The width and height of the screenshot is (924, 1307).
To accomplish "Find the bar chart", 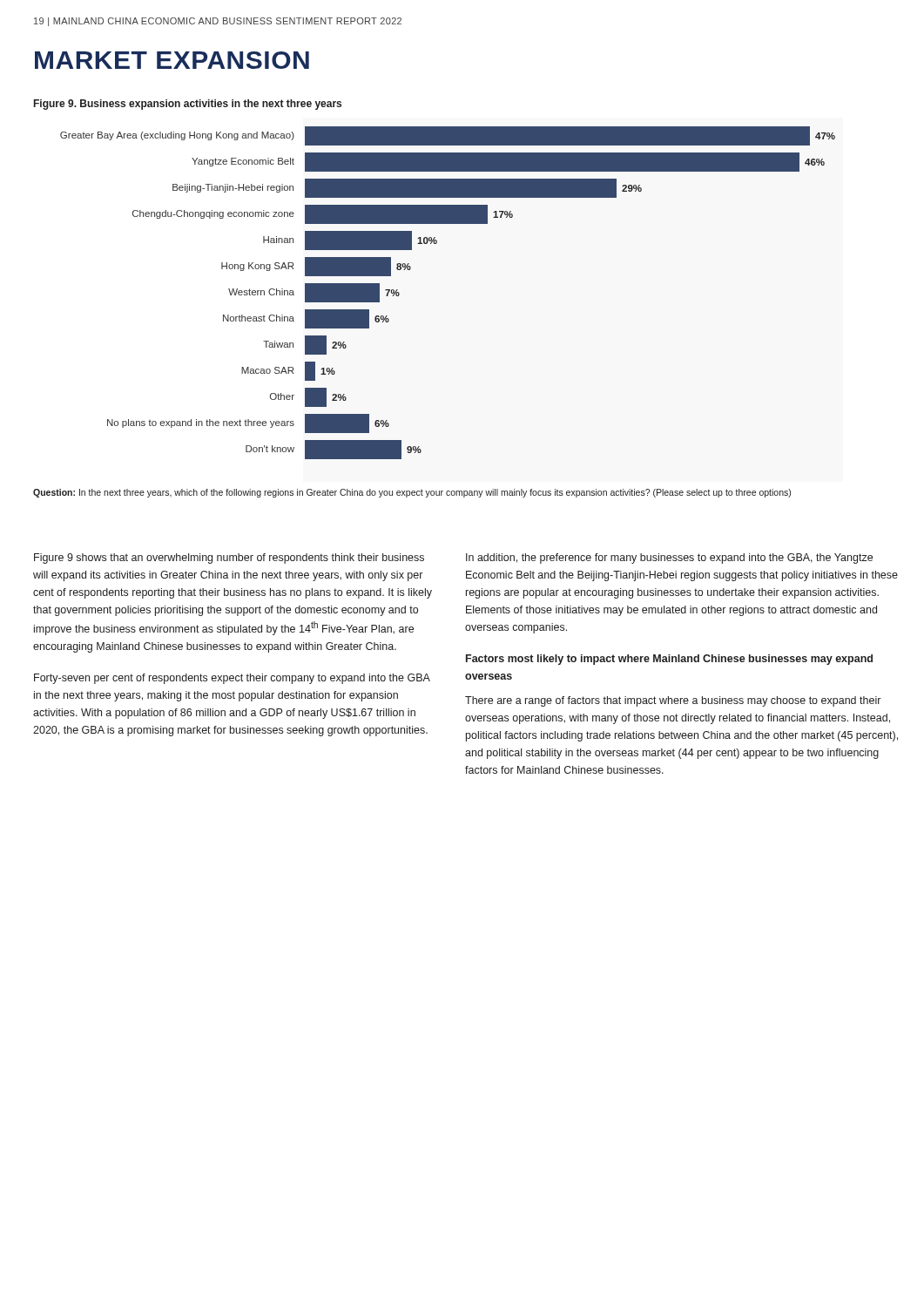I will coord(460,300).
